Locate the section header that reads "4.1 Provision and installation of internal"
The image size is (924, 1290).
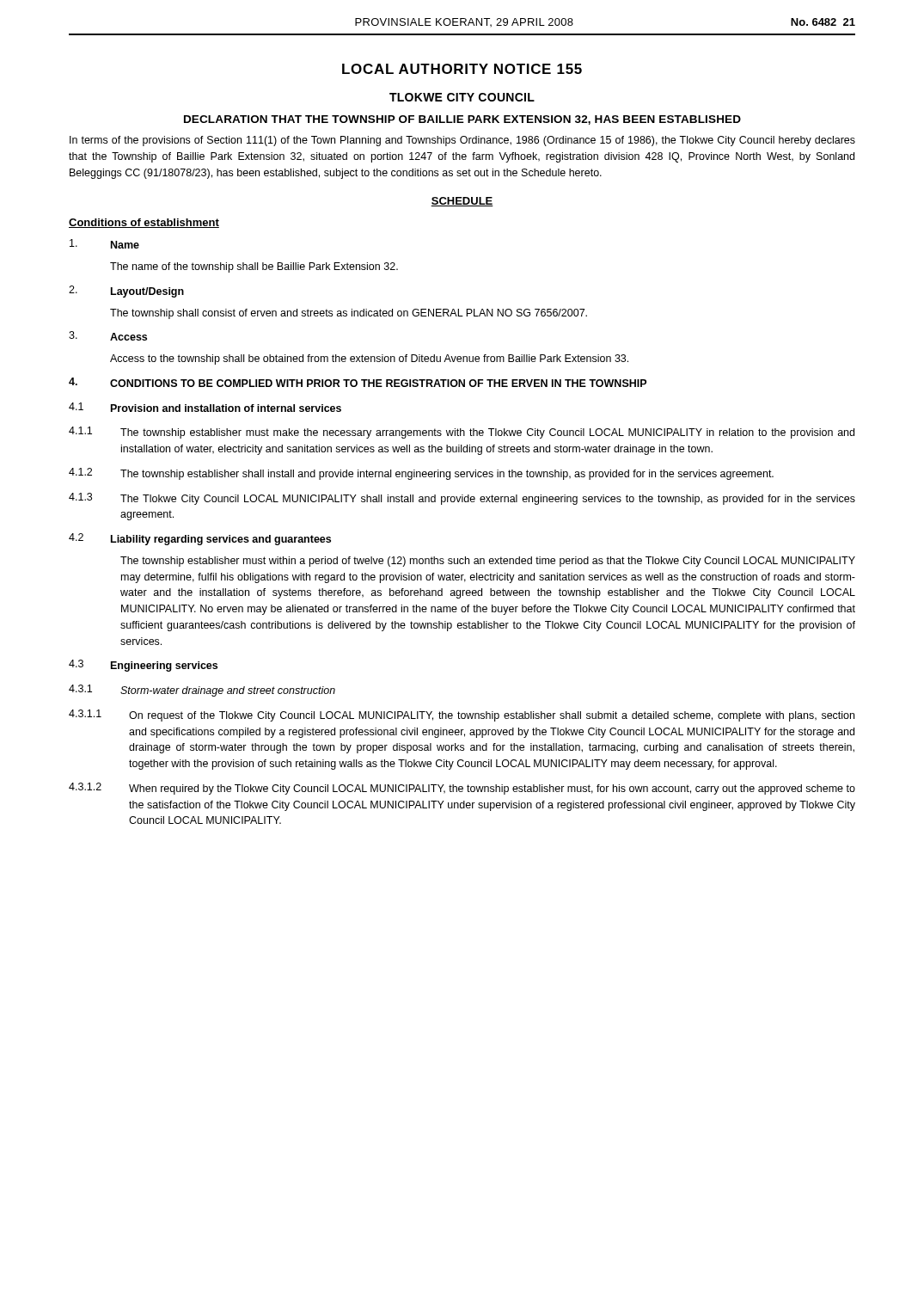click(205, 407)
